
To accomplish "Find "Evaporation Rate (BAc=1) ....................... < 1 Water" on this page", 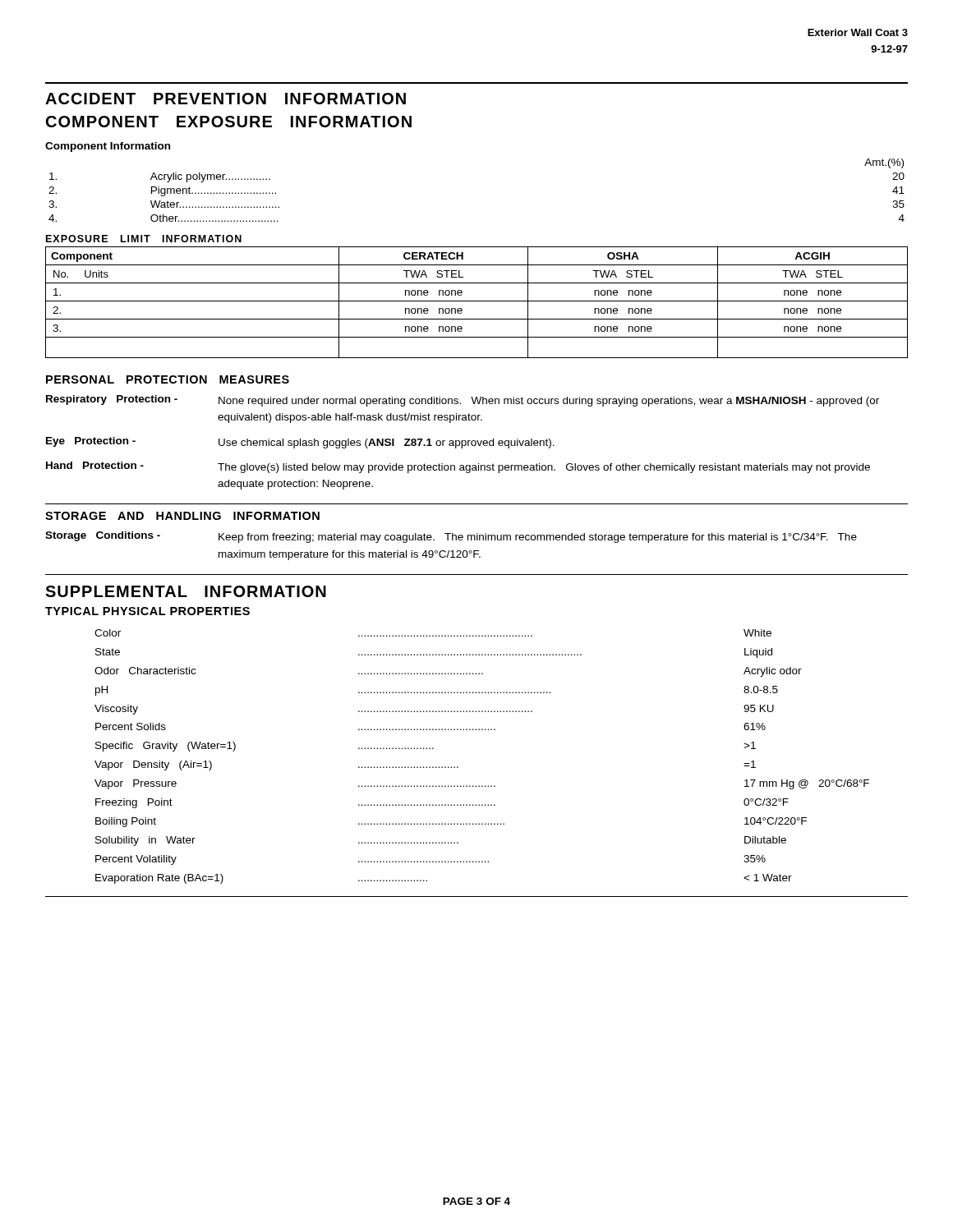I will pos(161,878).
